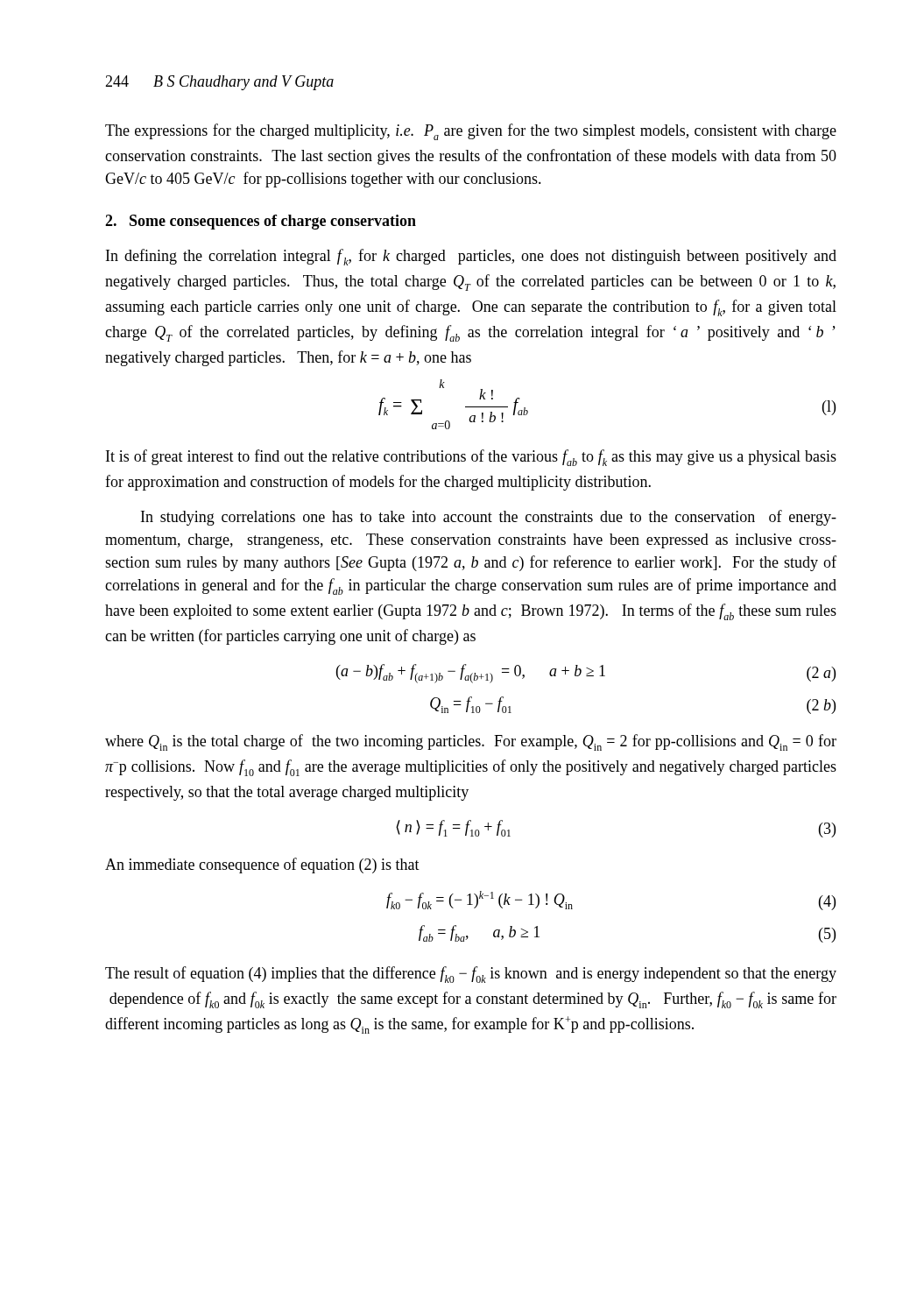Click on the formula that reads "(a − b)fab + f(a+1)b"

coord(497,672)
